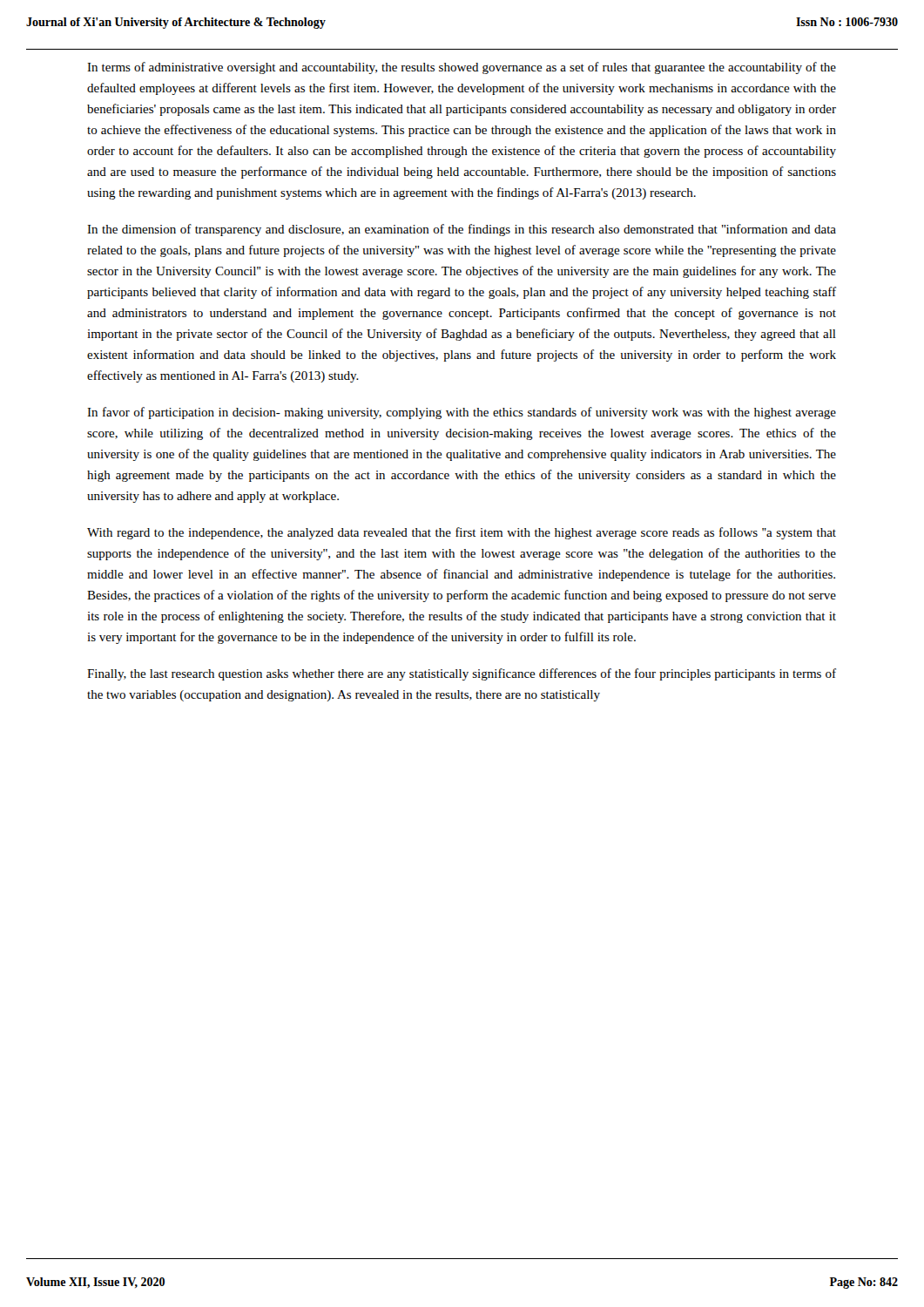The height and width of the screenshot is (1307, 924).
Task: Point to the text starting "Finally, the last research question asks"
Action: tap(462, 684)
